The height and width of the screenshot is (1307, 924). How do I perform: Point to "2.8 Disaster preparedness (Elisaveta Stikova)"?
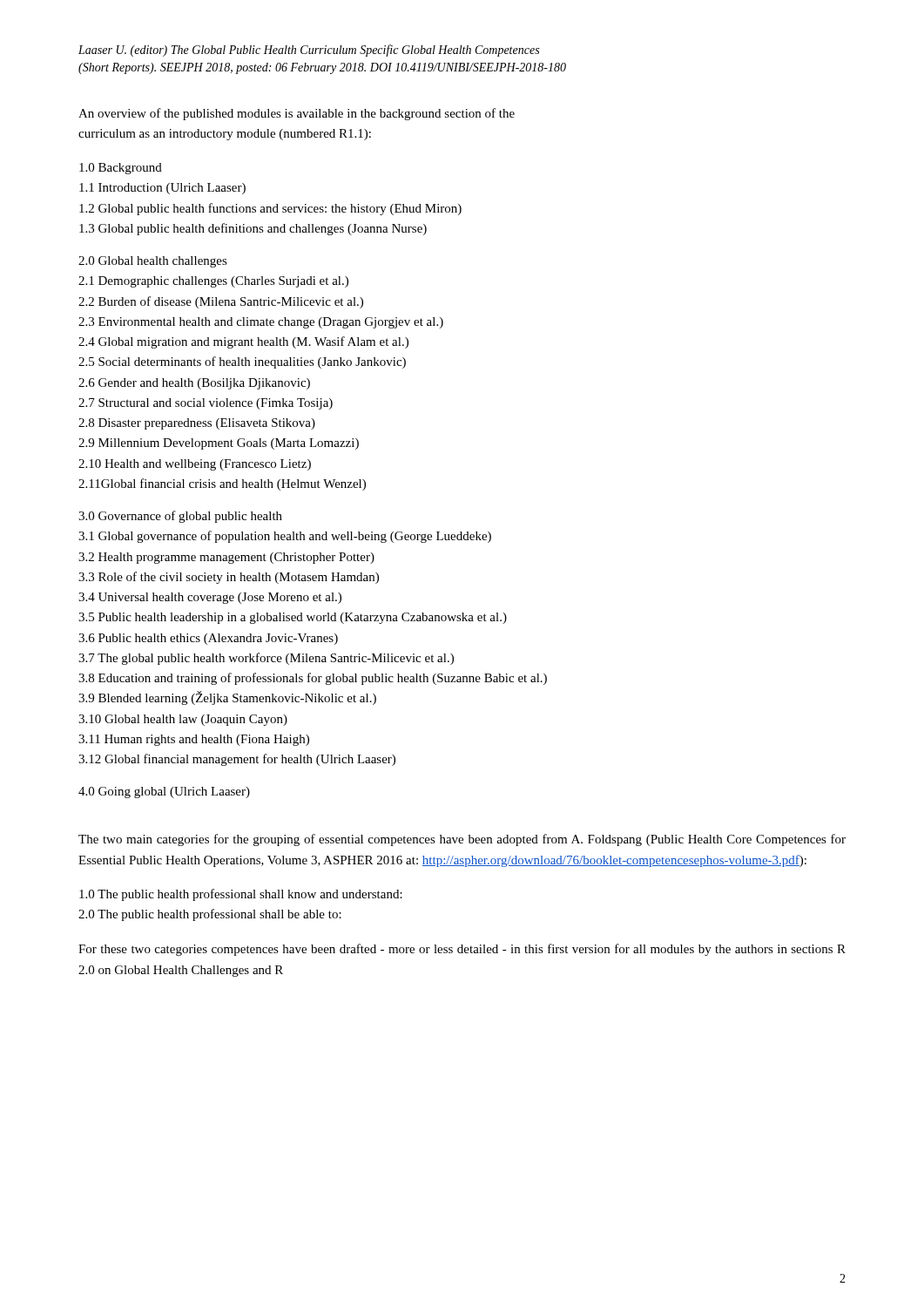pyautogui.click(x=197, y=423)
